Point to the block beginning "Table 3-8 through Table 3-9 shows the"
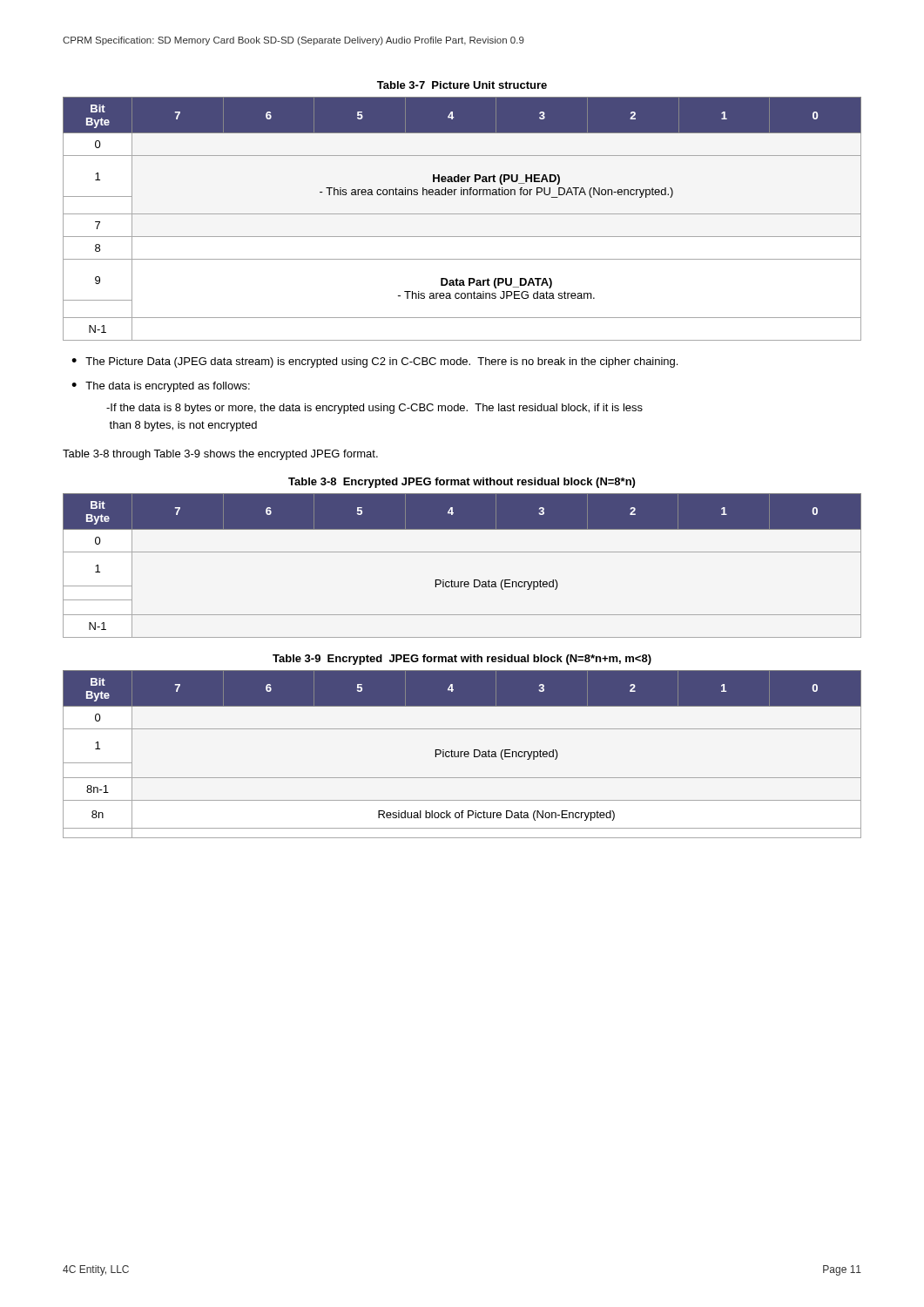Screen dimensions: 1307x924 (x=221, y=454)
